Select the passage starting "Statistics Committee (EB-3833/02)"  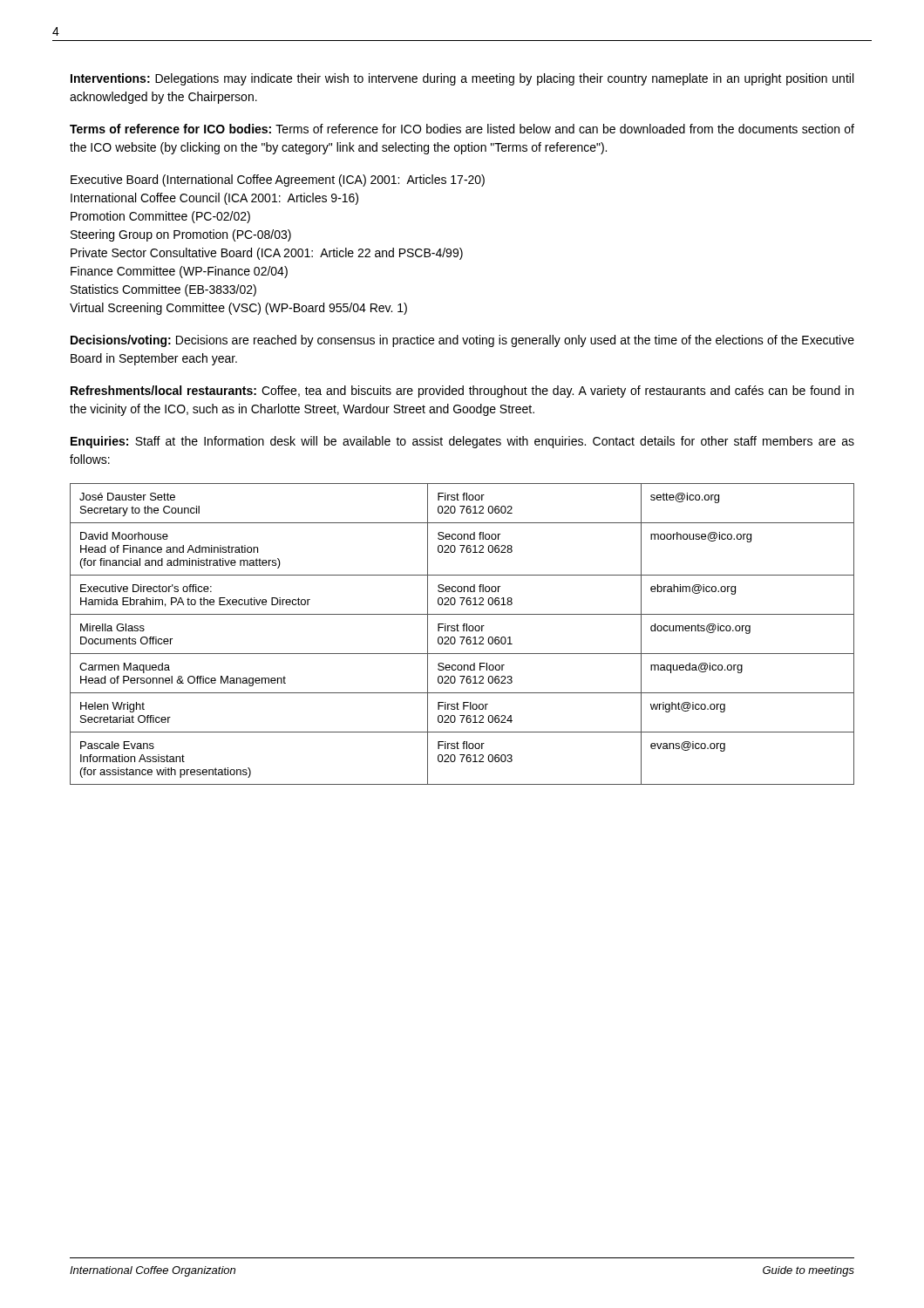click(163, 290)
